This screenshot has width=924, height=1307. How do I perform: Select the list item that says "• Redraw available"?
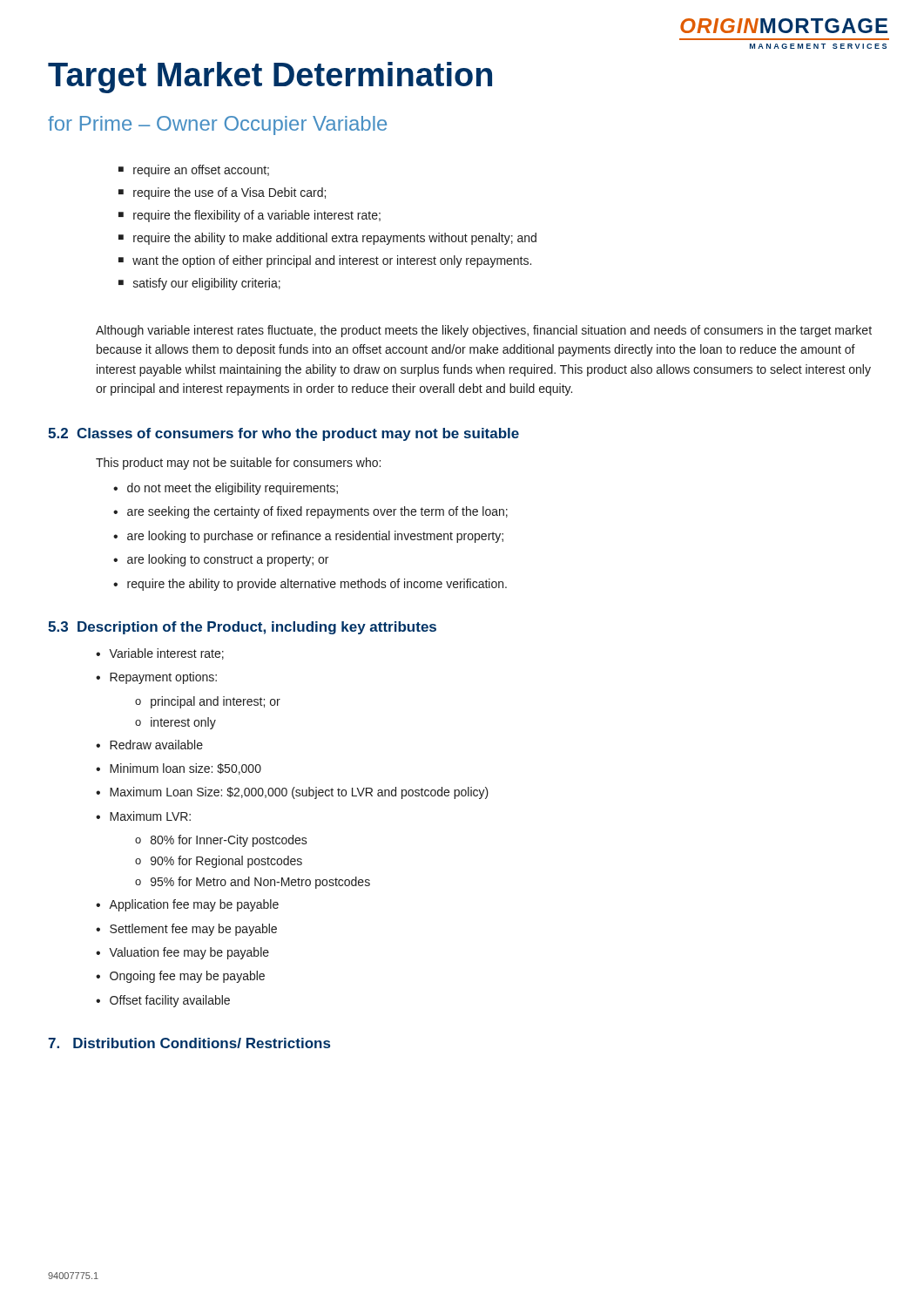tap(149, 746)
